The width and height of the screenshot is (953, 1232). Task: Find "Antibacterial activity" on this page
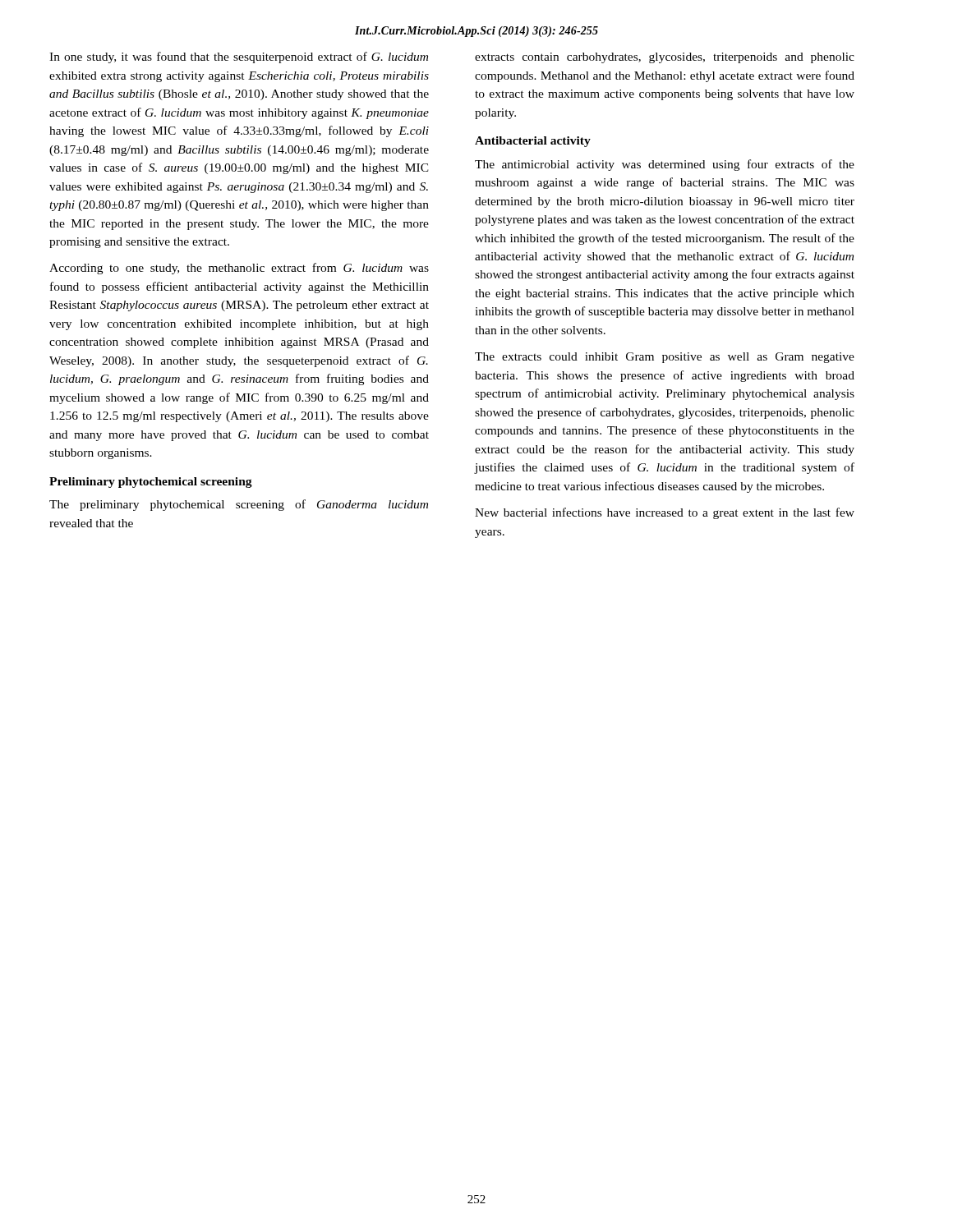pos(533,140)
